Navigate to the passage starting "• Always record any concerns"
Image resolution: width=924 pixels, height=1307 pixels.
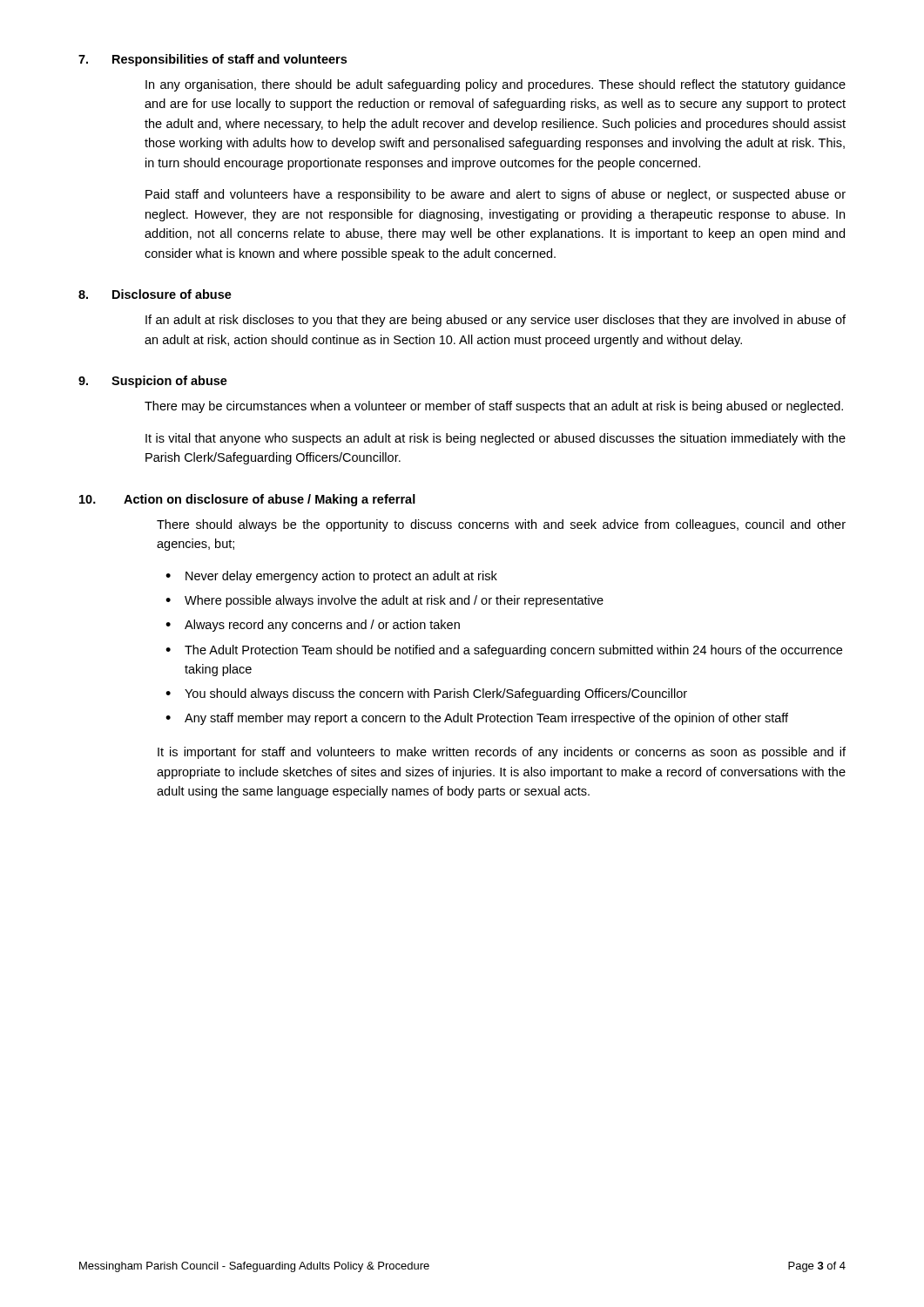313,626
